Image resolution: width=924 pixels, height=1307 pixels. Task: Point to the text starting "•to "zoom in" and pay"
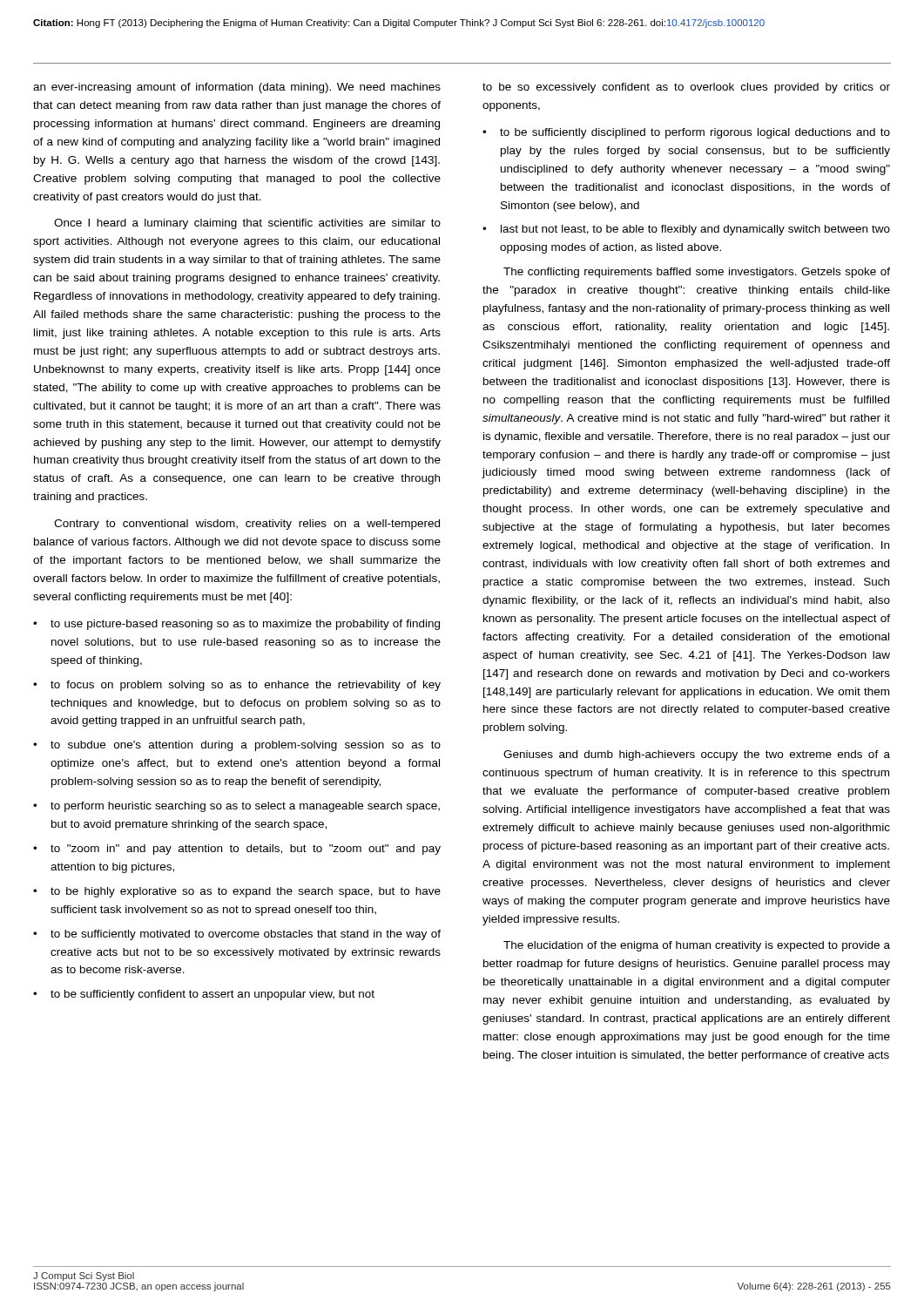click(x=237, y=858)
